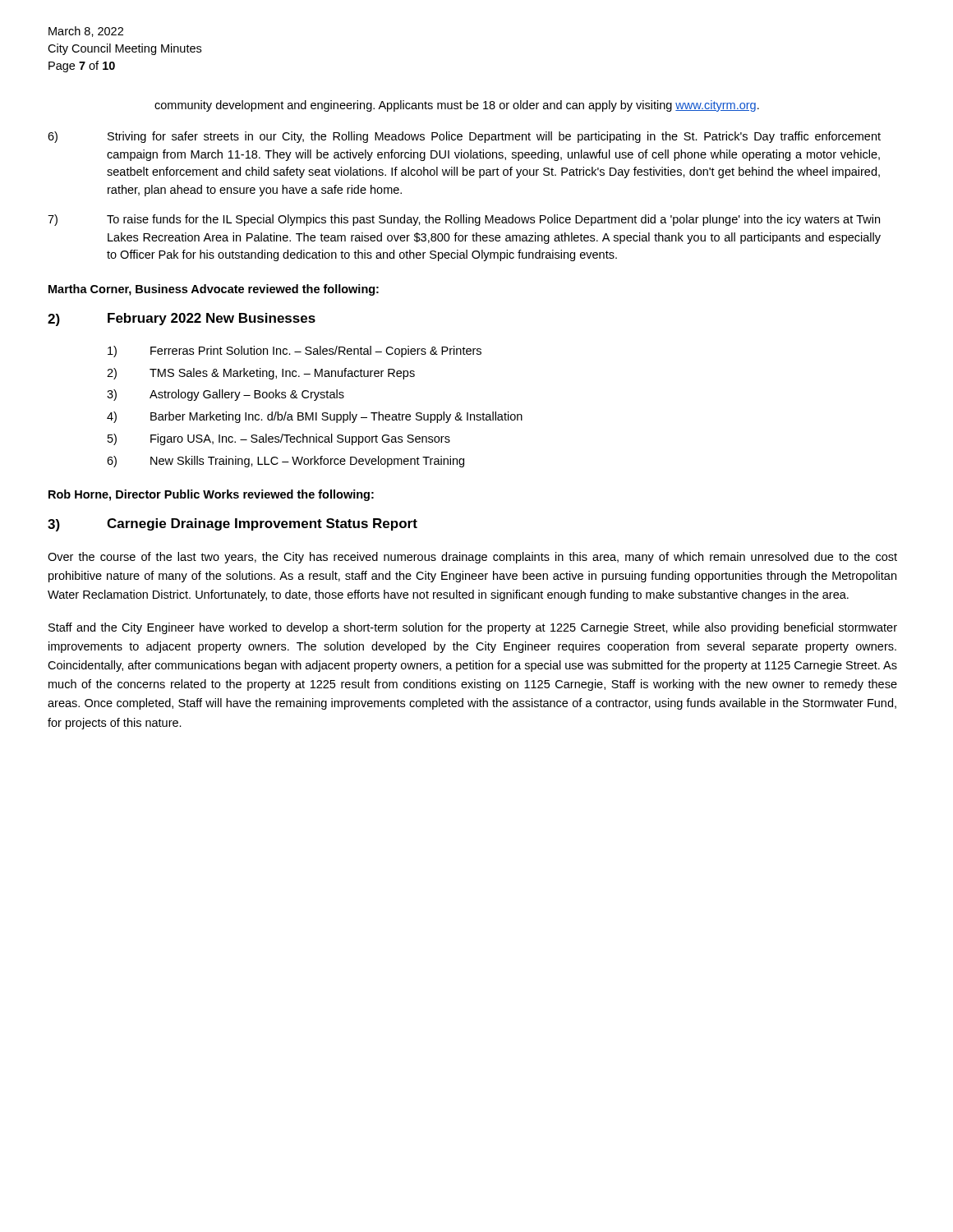Click on the block starting "4) Barber Marketing Inc. d/b/a"
The width and height of the screenshot is (953, 1232).
pos(506,417)
